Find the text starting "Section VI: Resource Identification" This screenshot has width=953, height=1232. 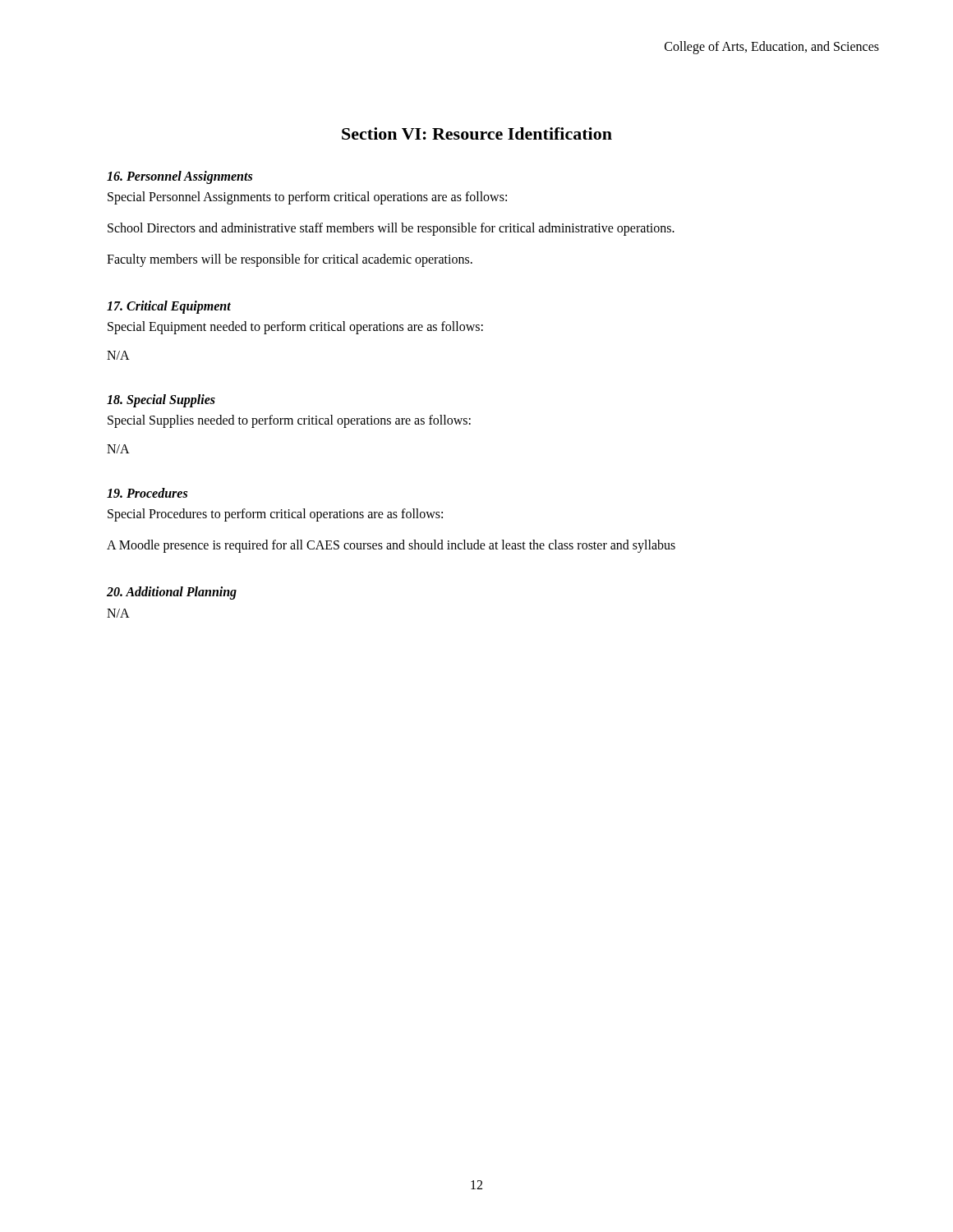coord(476,133)
